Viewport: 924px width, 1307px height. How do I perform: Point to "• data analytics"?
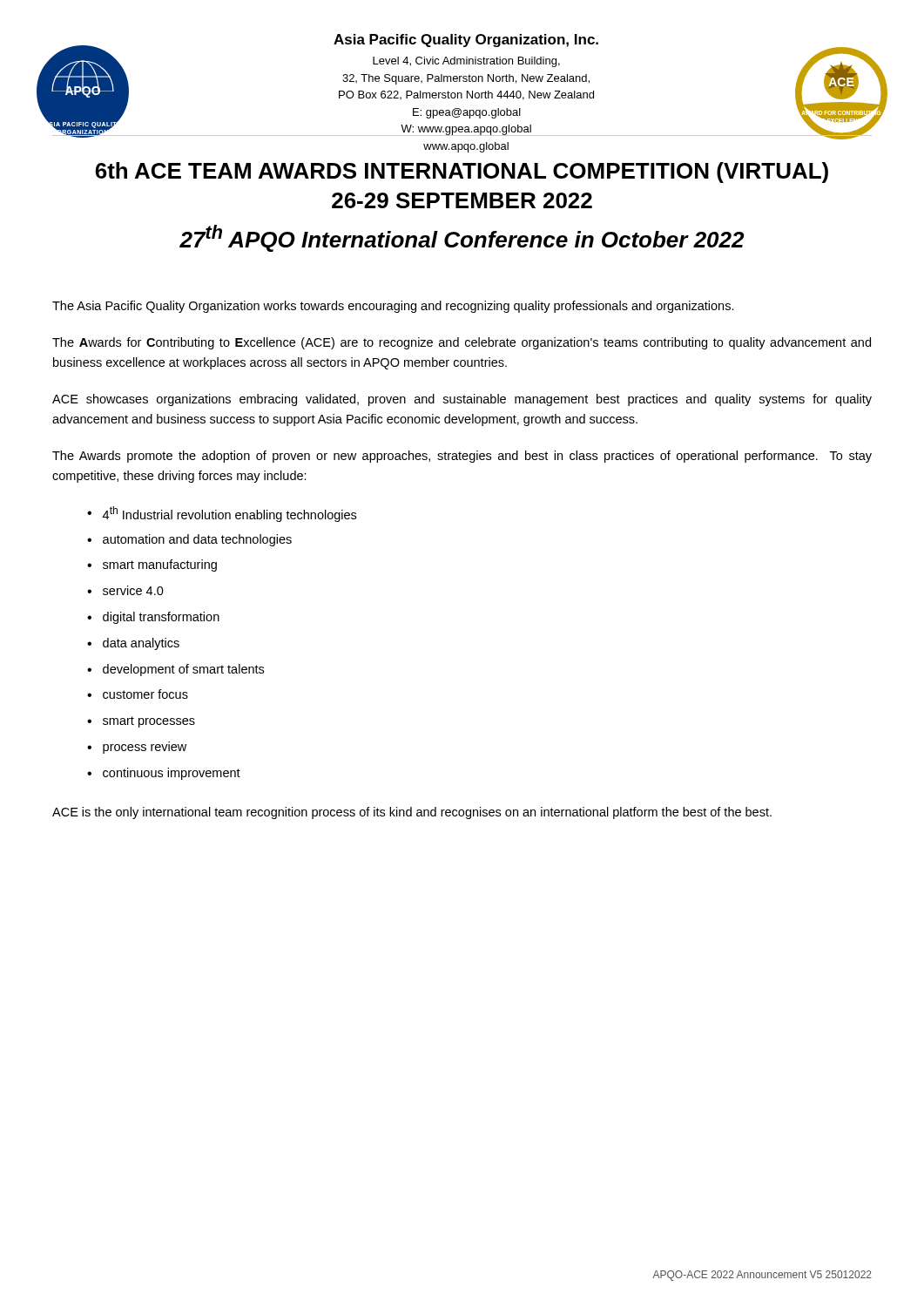pos(133,644)
